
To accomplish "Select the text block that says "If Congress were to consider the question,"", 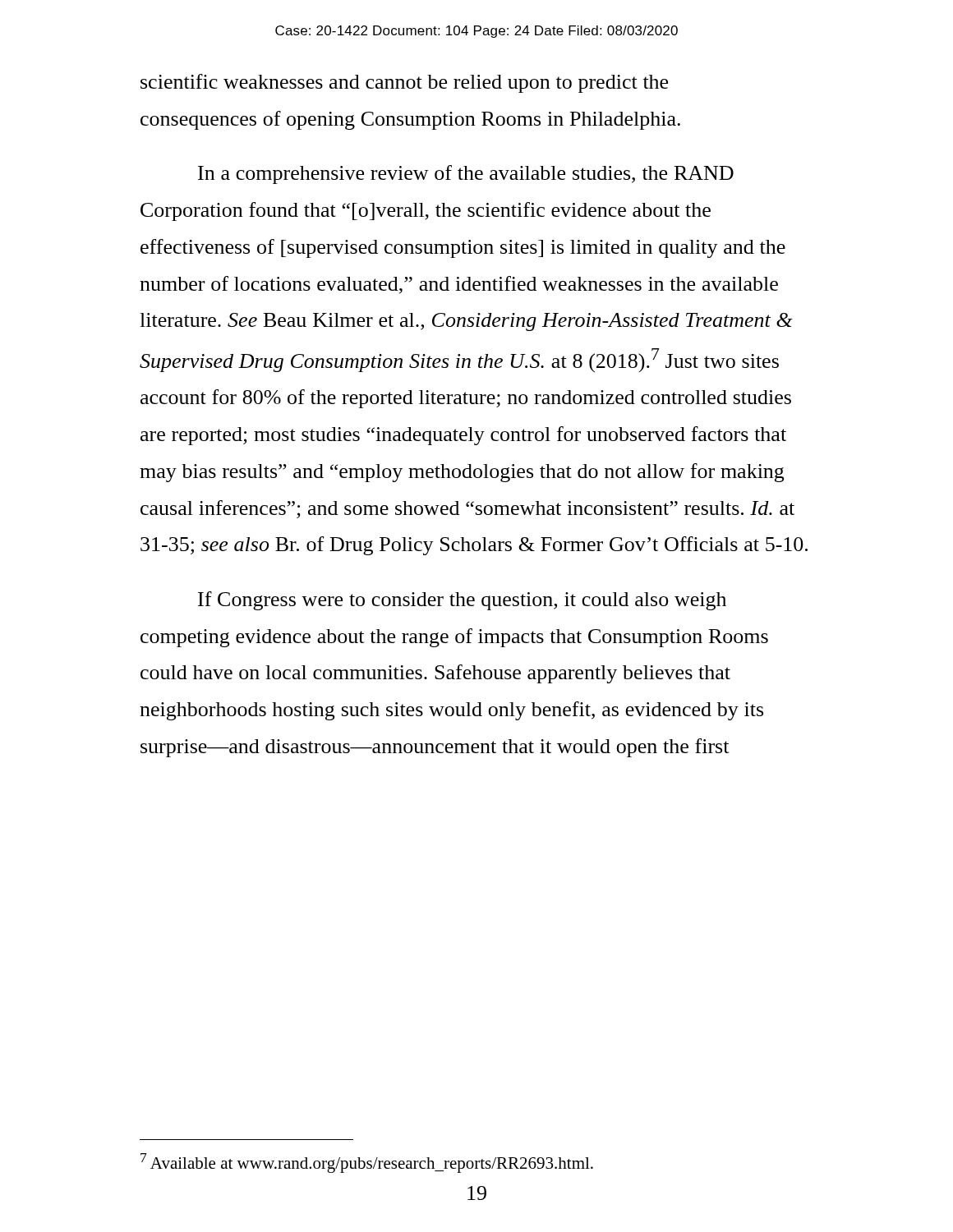I will pyautogui.click(x=454, y=673).
